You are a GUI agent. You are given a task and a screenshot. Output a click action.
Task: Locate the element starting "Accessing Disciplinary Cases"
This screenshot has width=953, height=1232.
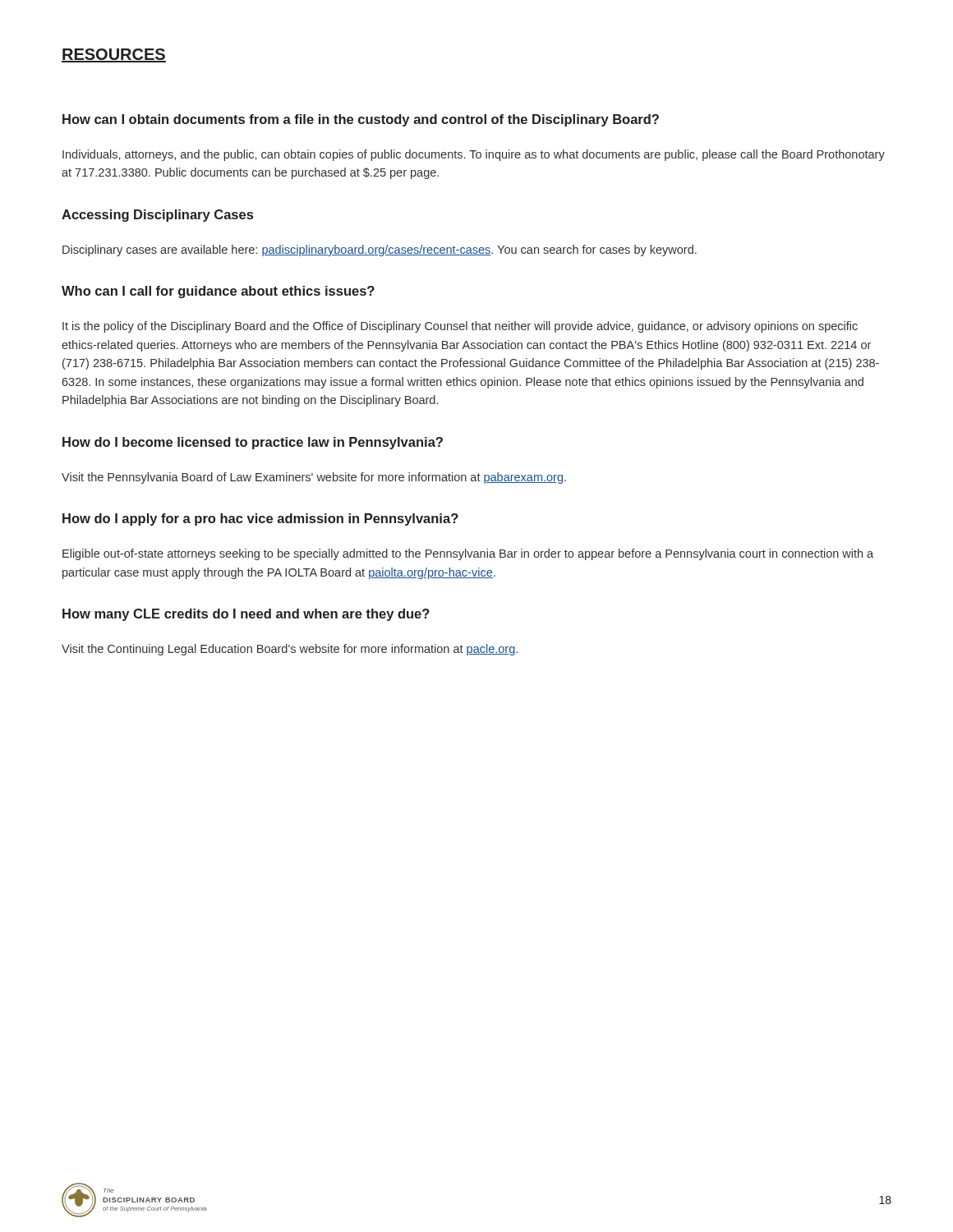pyautogui.click(x=158, y=214)
